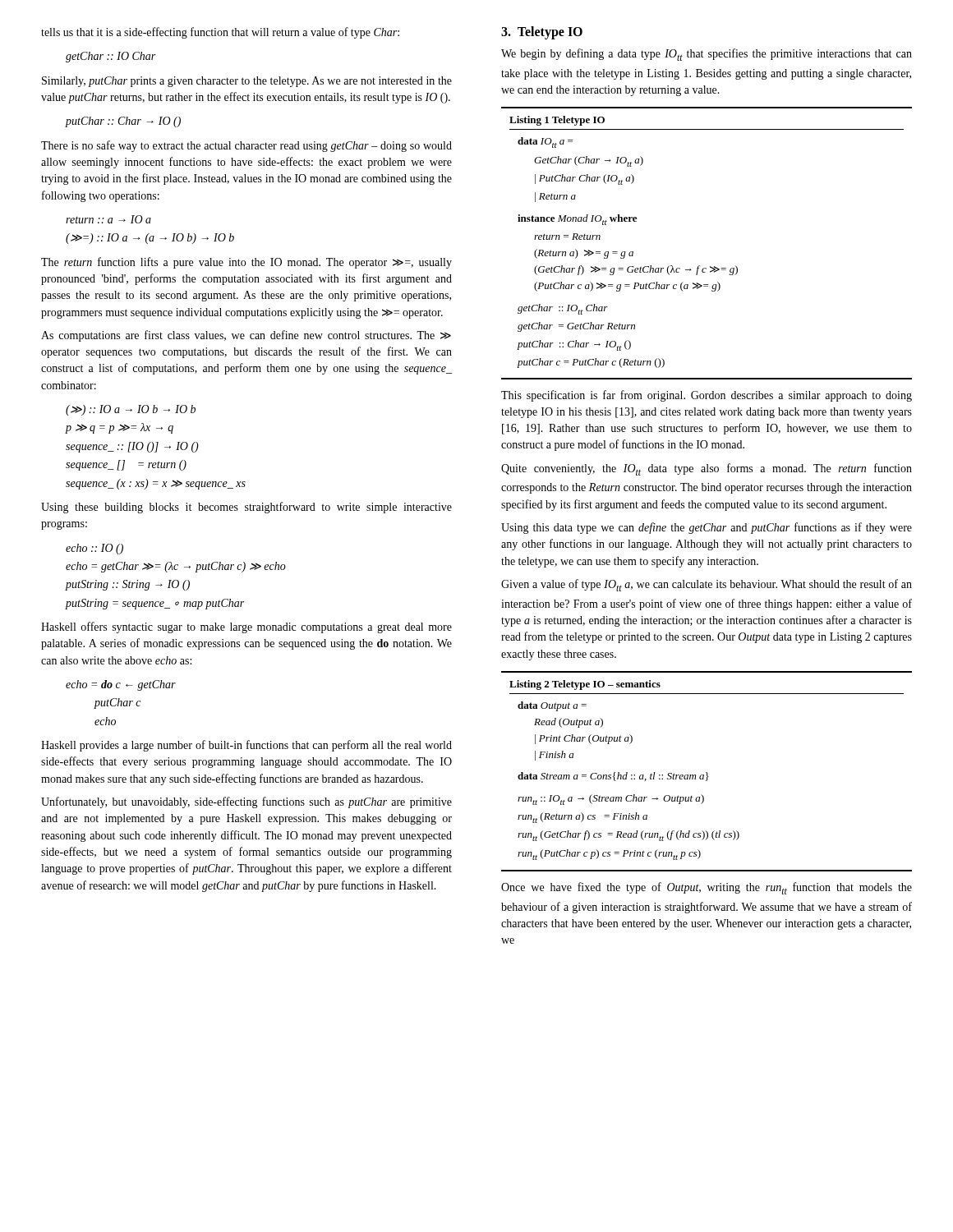Click on the formula with the text "getChar :: IO Char"
Image resolution: width=953 pixels, height=1232 pixels.
[x=110, y=57]
